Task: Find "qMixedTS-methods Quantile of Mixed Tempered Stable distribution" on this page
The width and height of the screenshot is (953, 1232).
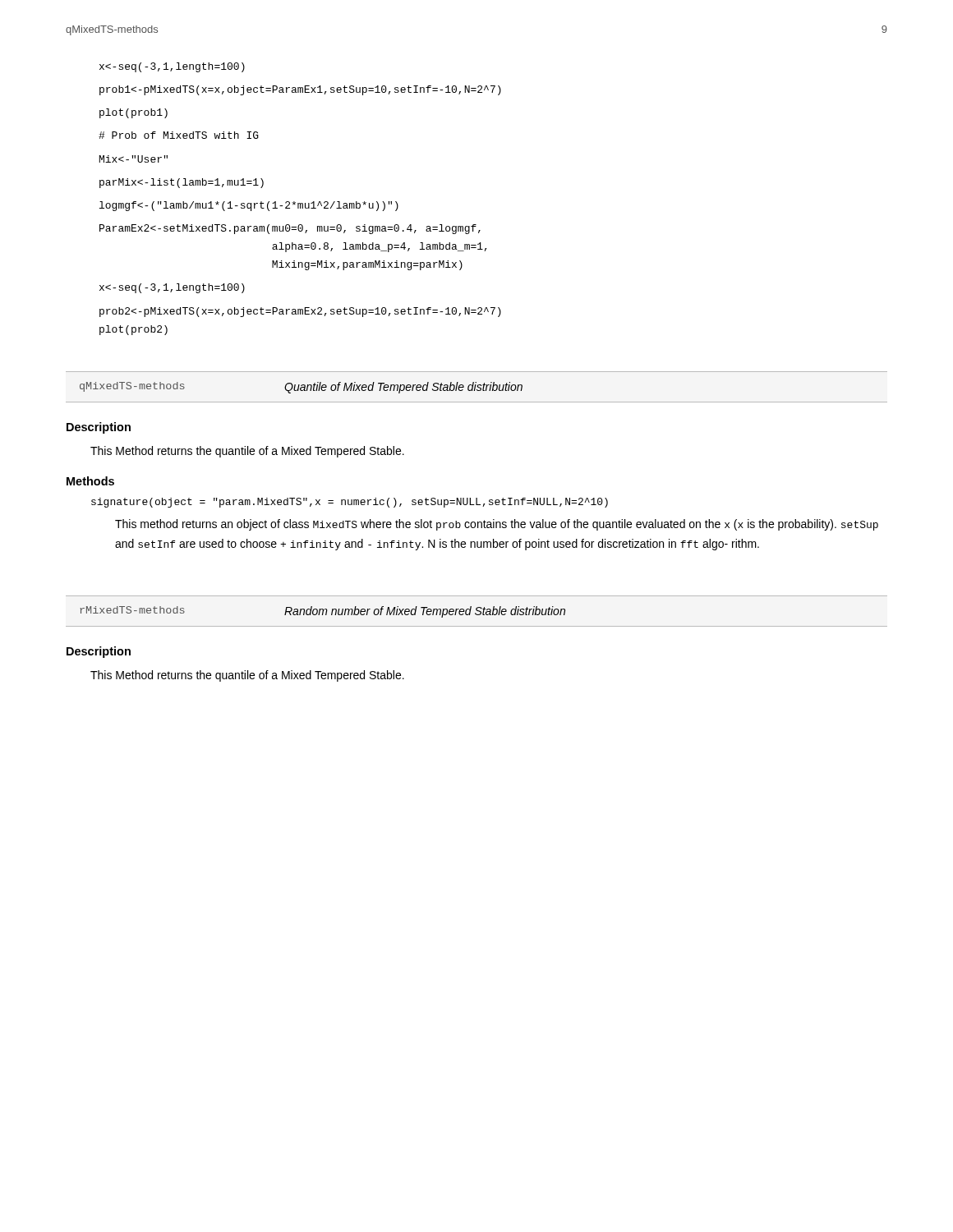Action: point(301,387)
